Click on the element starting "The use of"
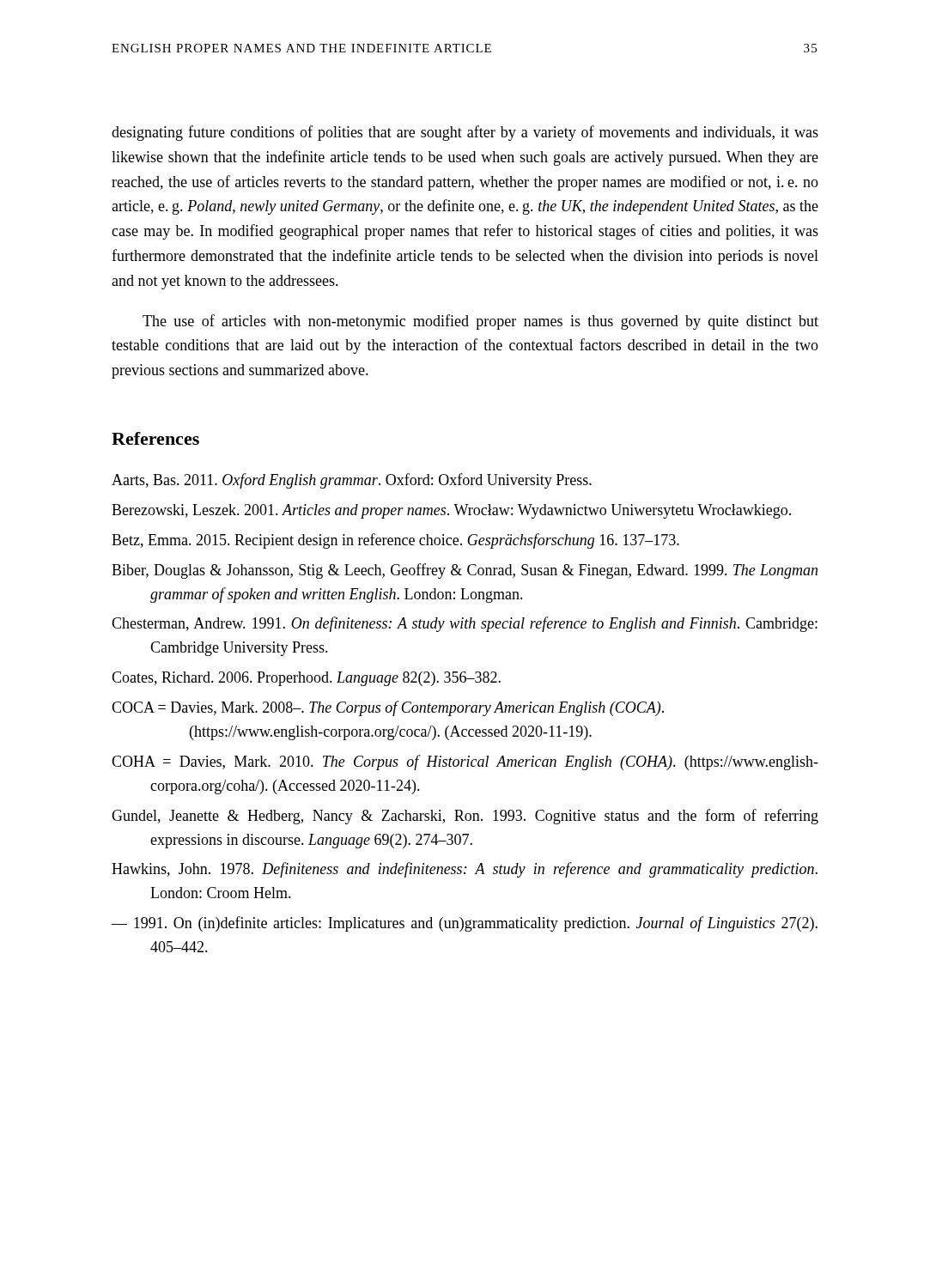 [465, 346]
